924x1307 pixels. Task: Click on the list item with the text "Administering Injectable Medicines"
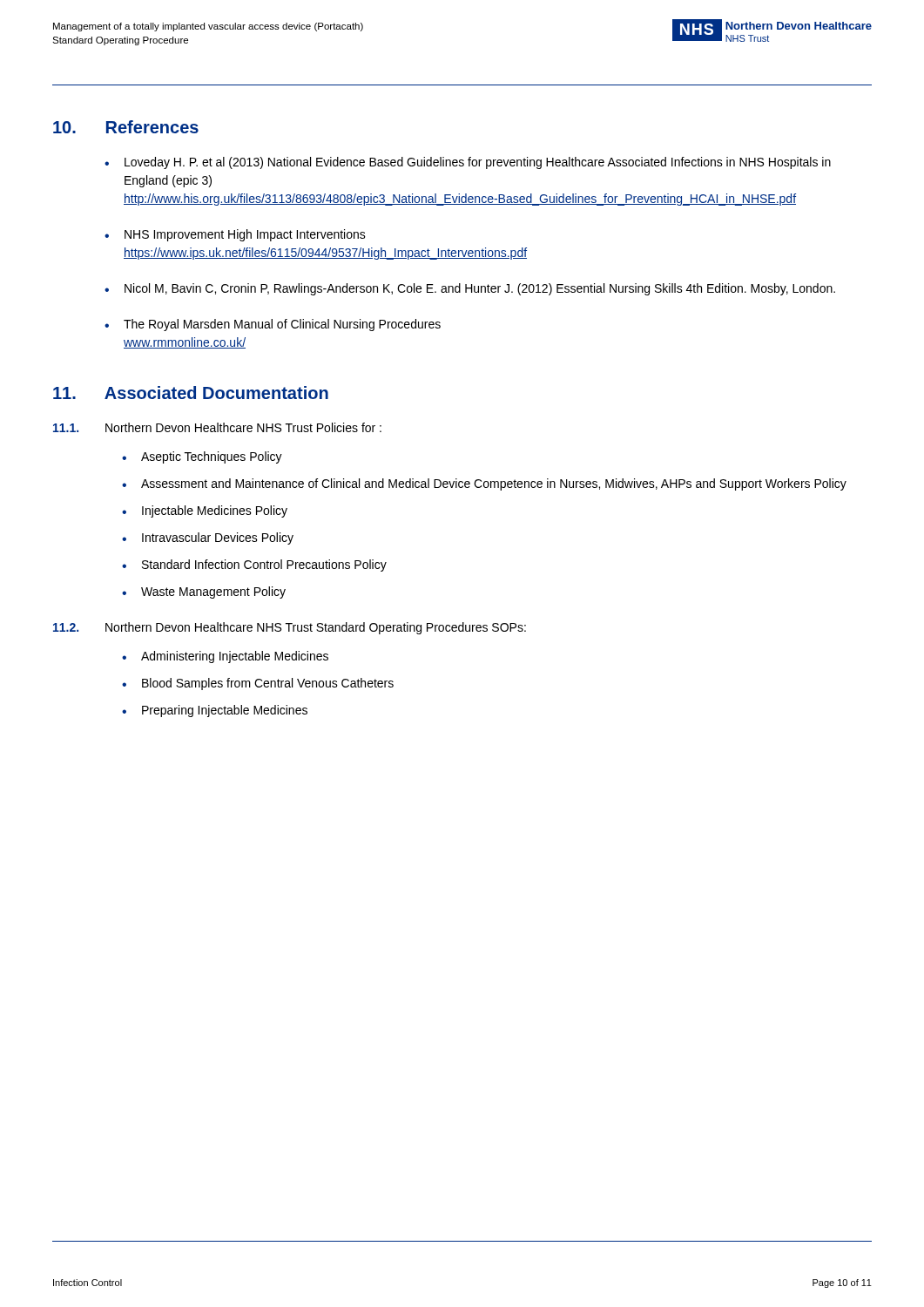tap(235, 656)
